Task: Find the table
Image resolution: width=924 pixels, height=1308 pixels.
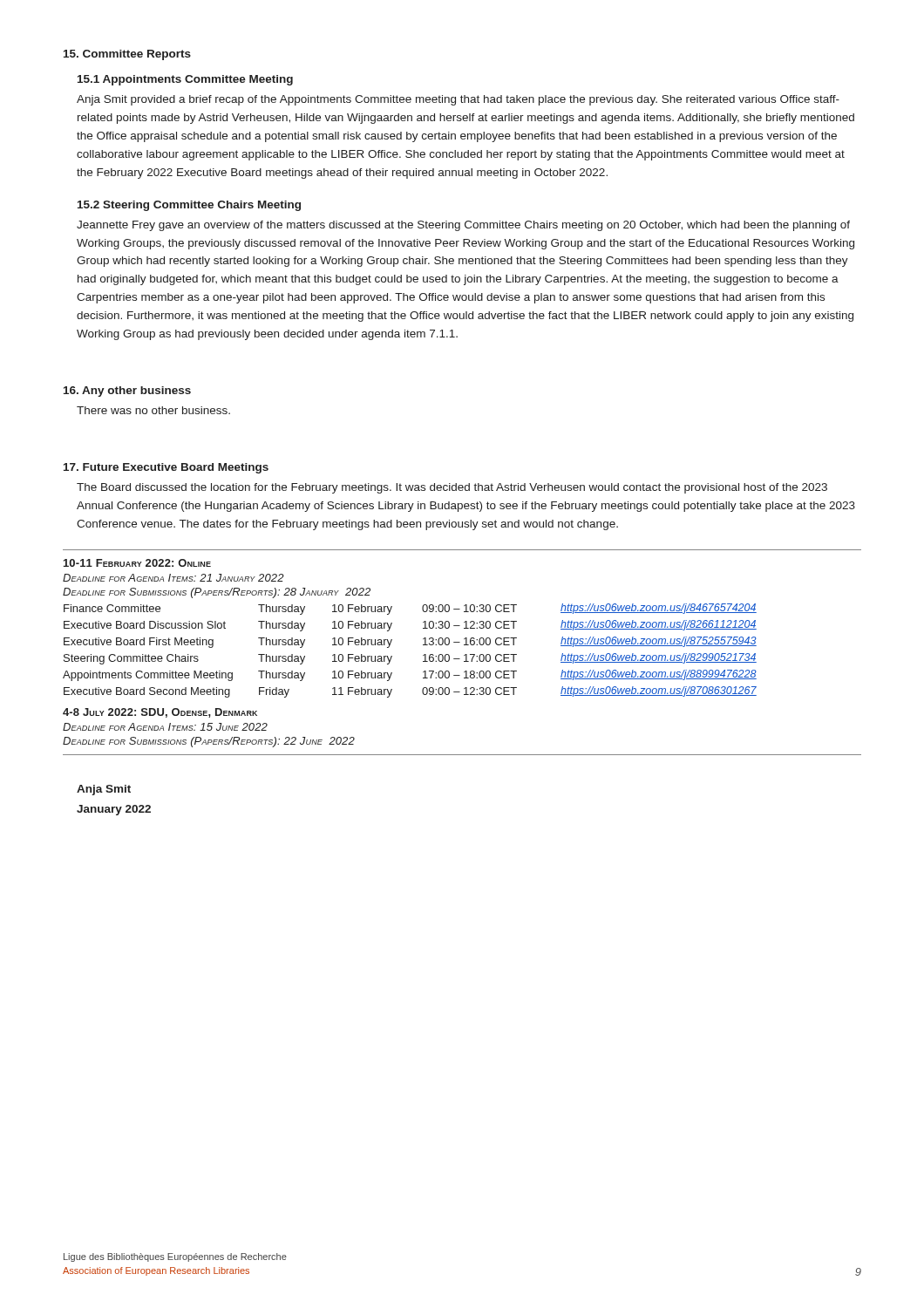Action: point(462,652)
